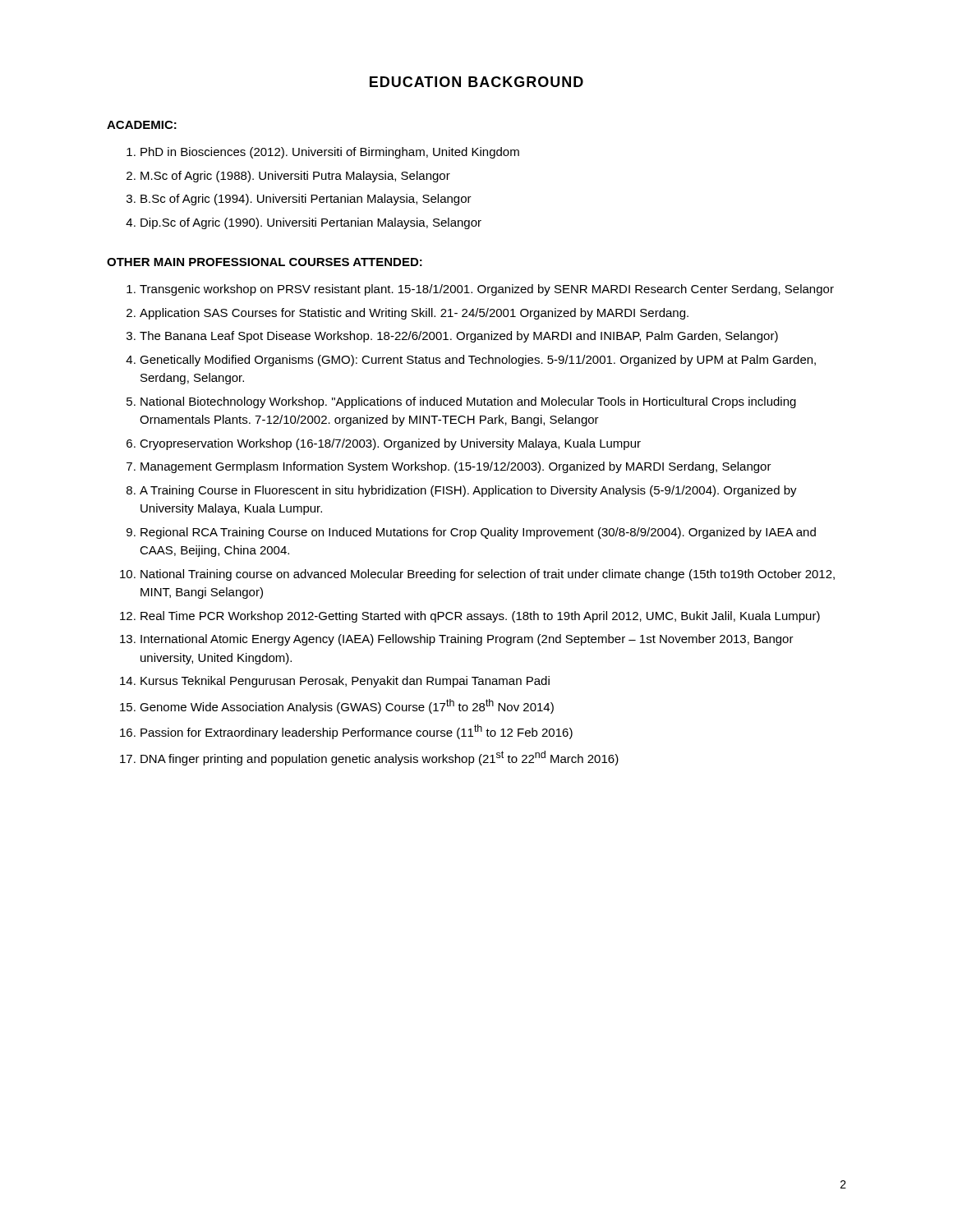Click on the passage starting "PhD in Biosciences (2012). Universiti of Birmingham,"
The image size is (953, 1232).
[x=323, y=153]
